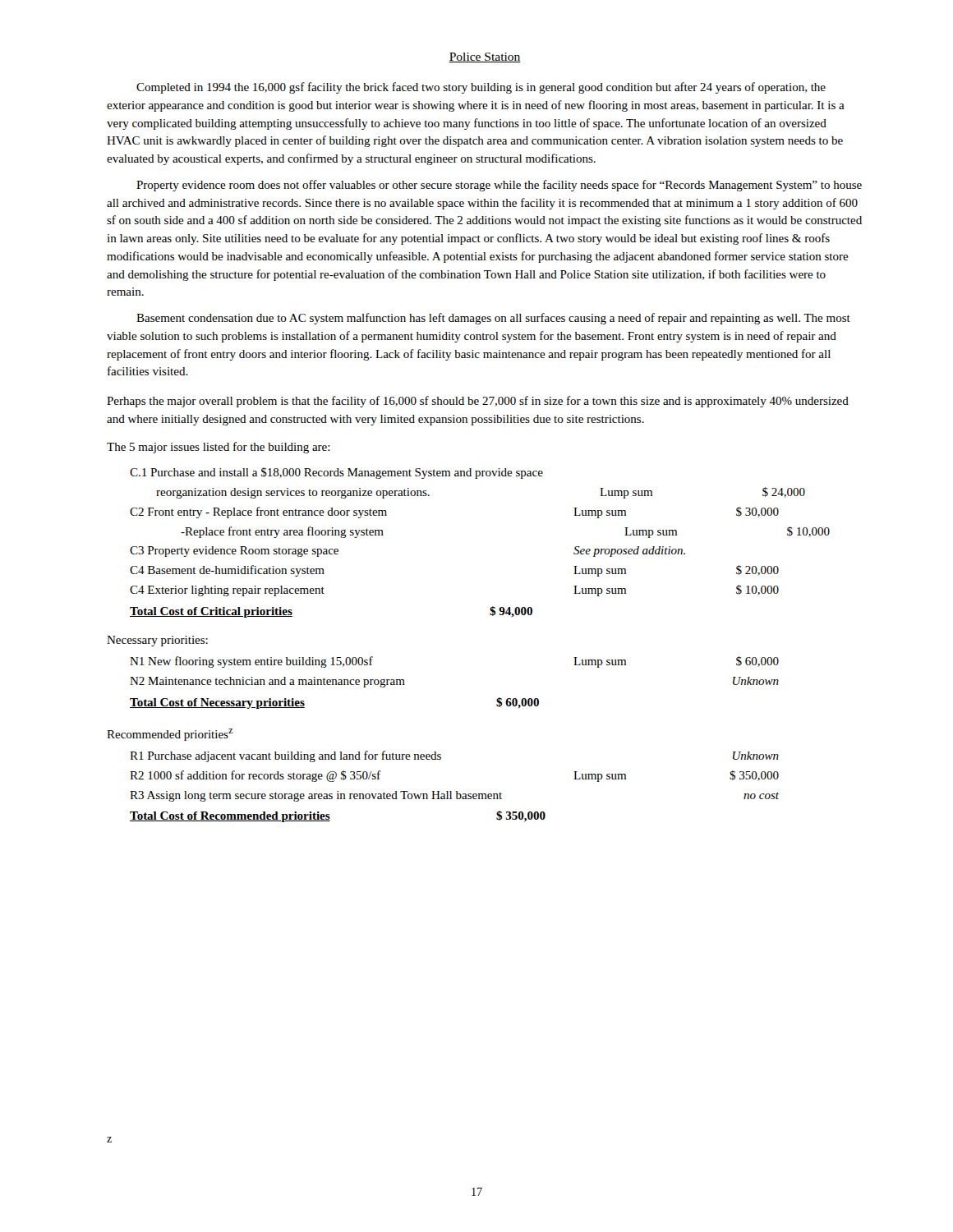This screenshot has height=1232, width=953.
Task: Click on the element starting "R1 Purchase adjacent vacant building and"
Action: pyautogui.click(x=443, y=756)
